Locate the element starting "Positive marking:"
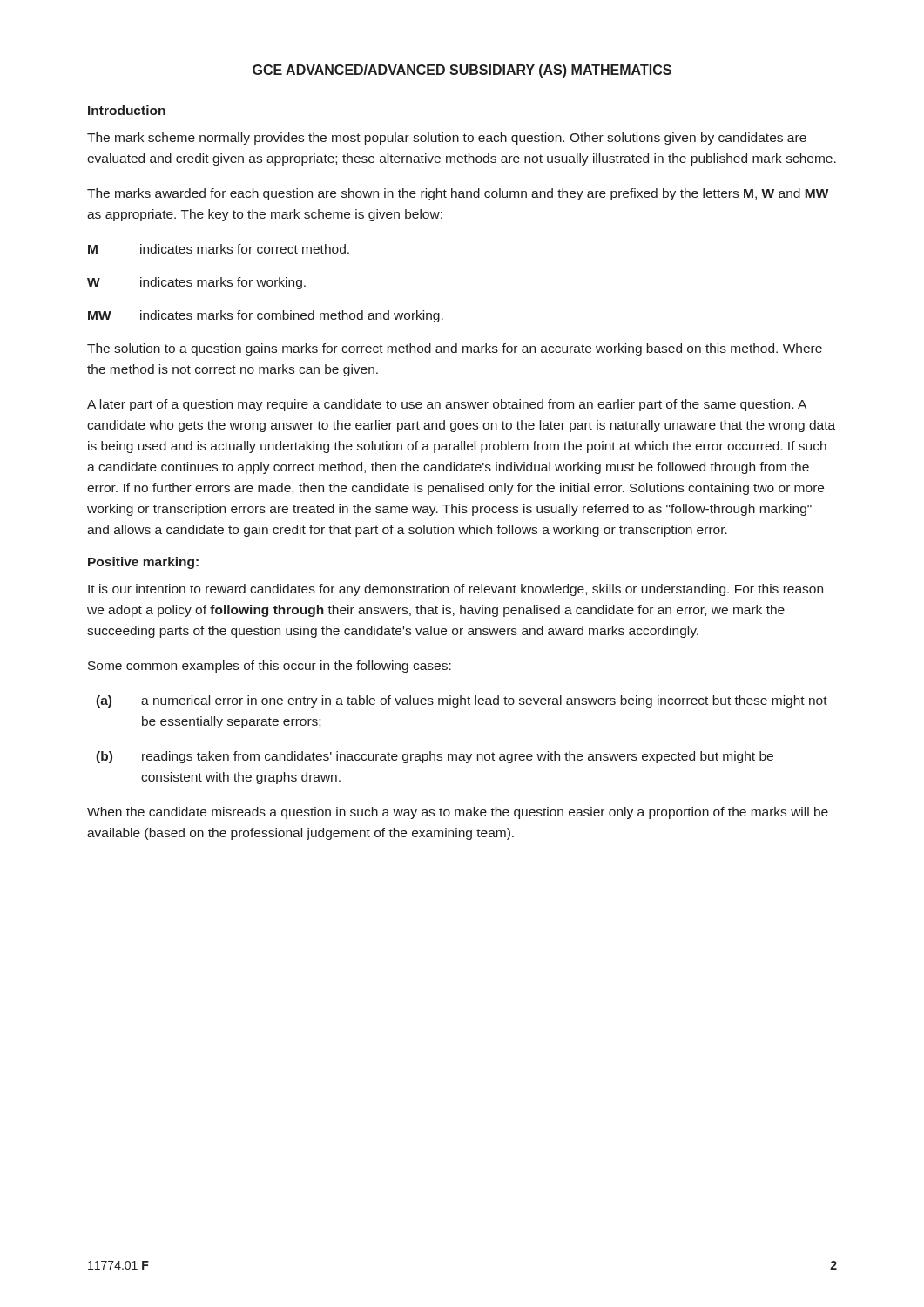The height and width of the screenshot is (1307, 924). point(143,562)
